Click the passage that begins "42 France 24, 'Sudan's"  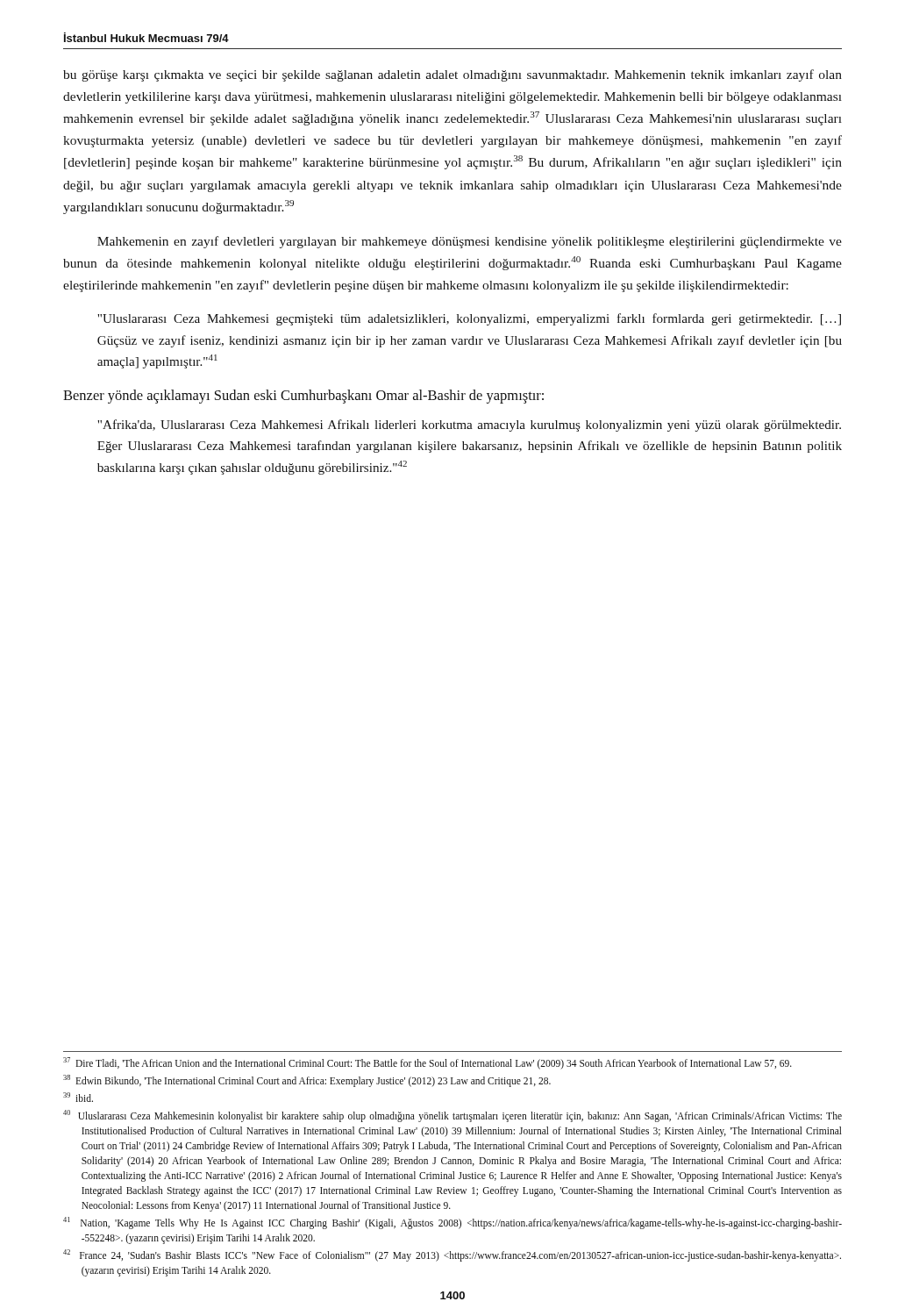click(452, 1262)
